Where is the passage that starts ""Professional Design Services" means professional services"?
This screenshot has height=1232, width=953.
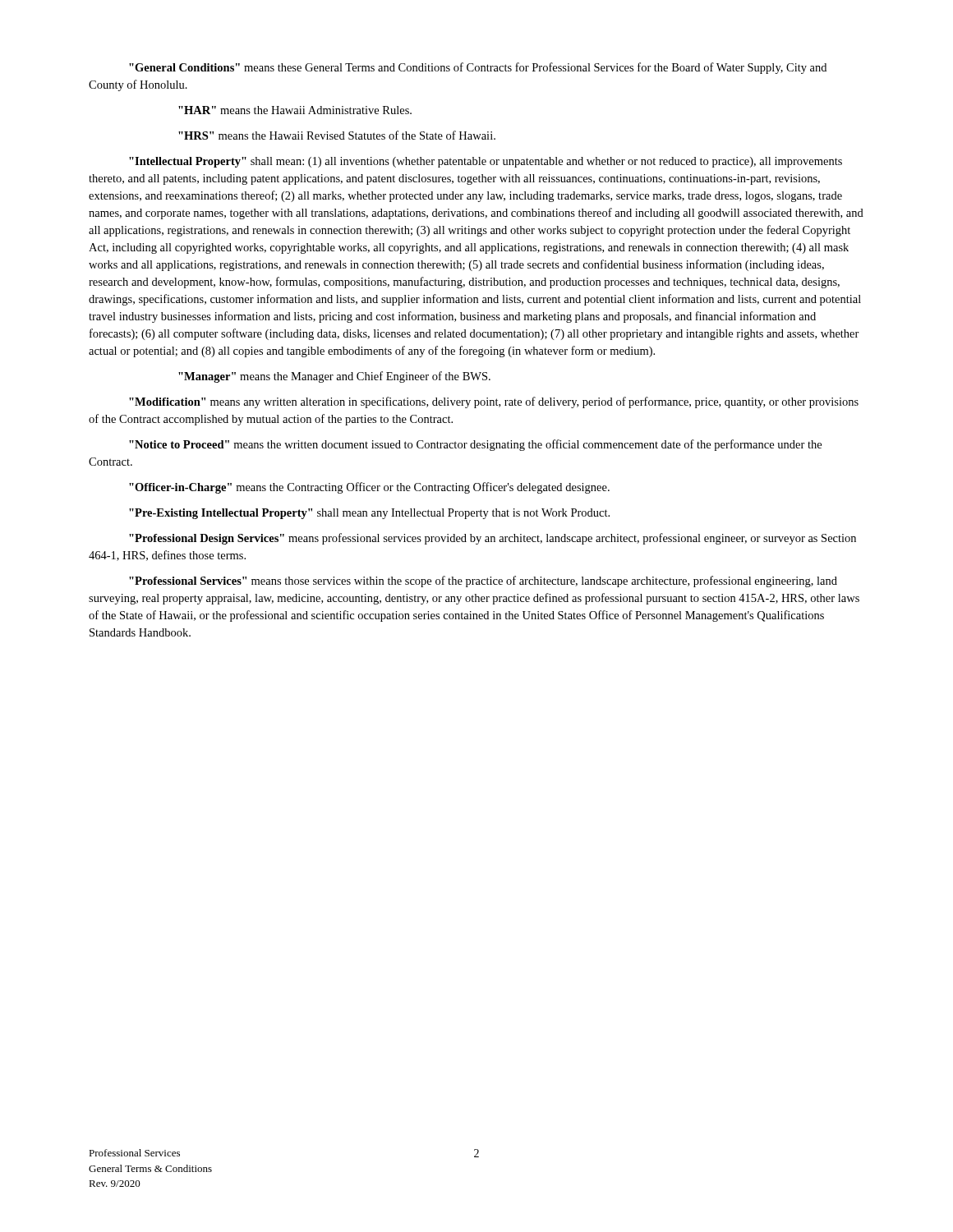click(473, 547)
